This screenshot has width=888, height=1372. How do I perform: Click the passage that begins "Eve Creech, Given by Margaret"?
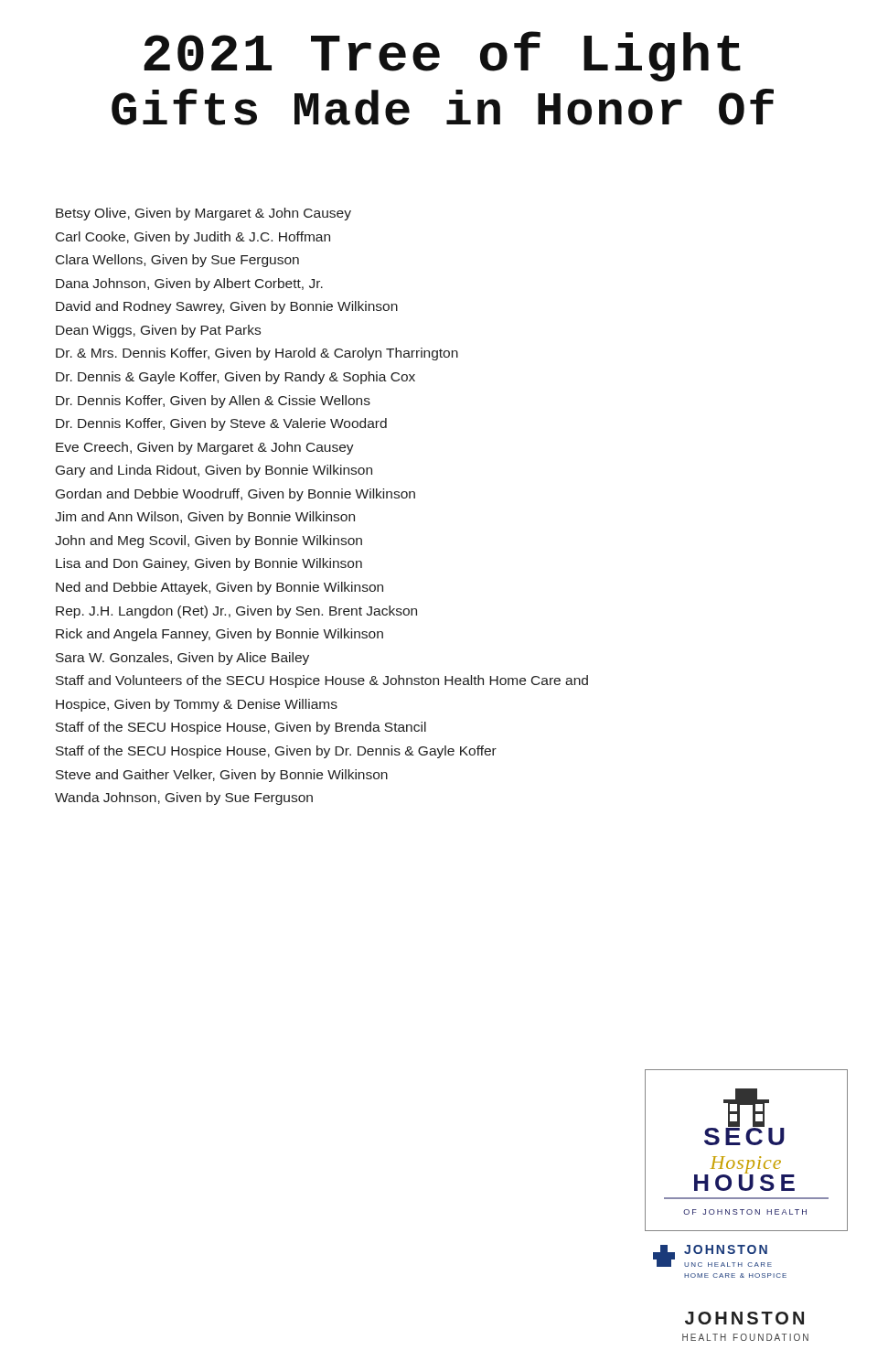(x=204, y=447)
